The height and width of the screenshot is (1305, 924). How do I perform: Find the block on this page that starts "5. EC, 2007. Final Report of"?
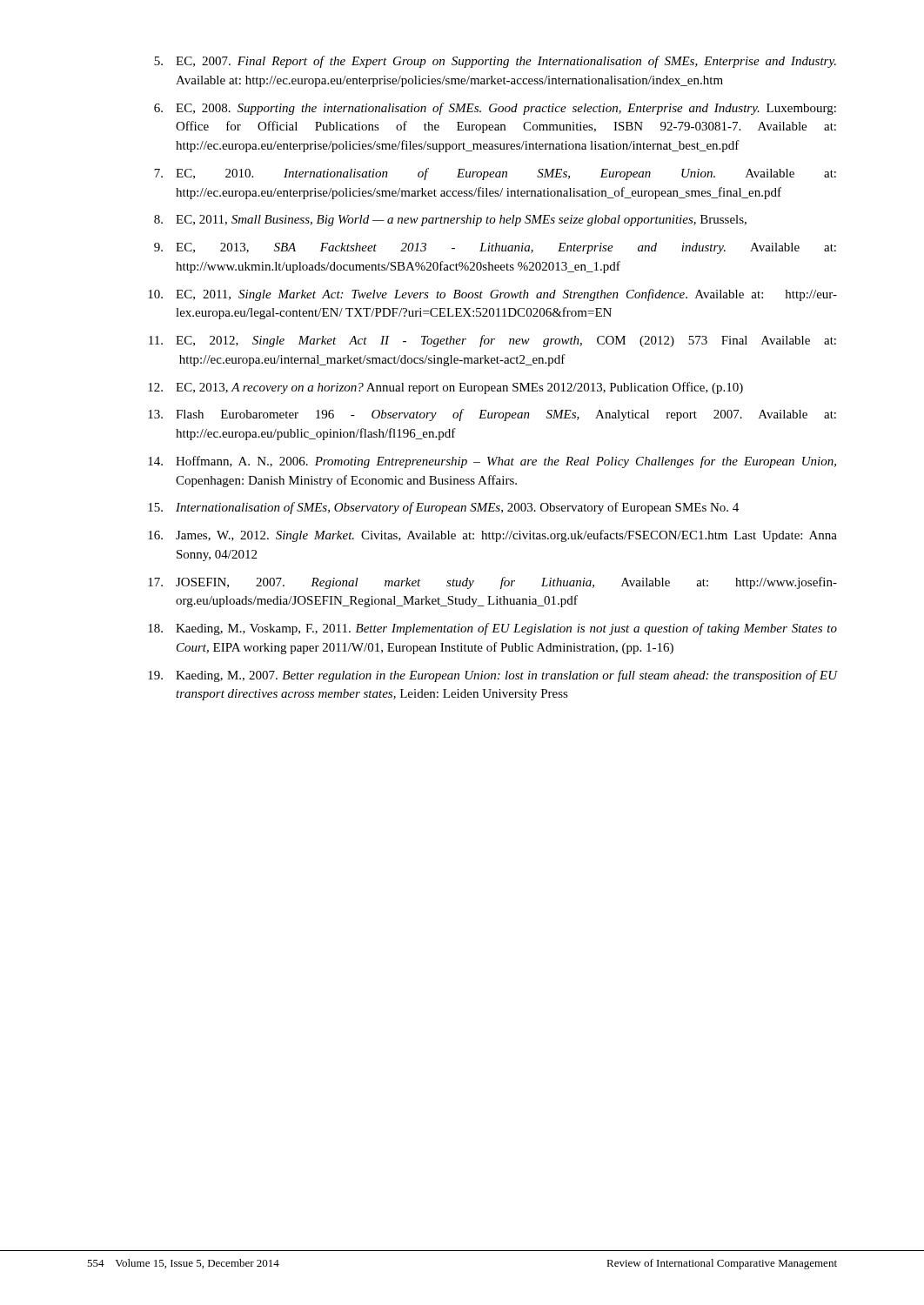point(479,71)
